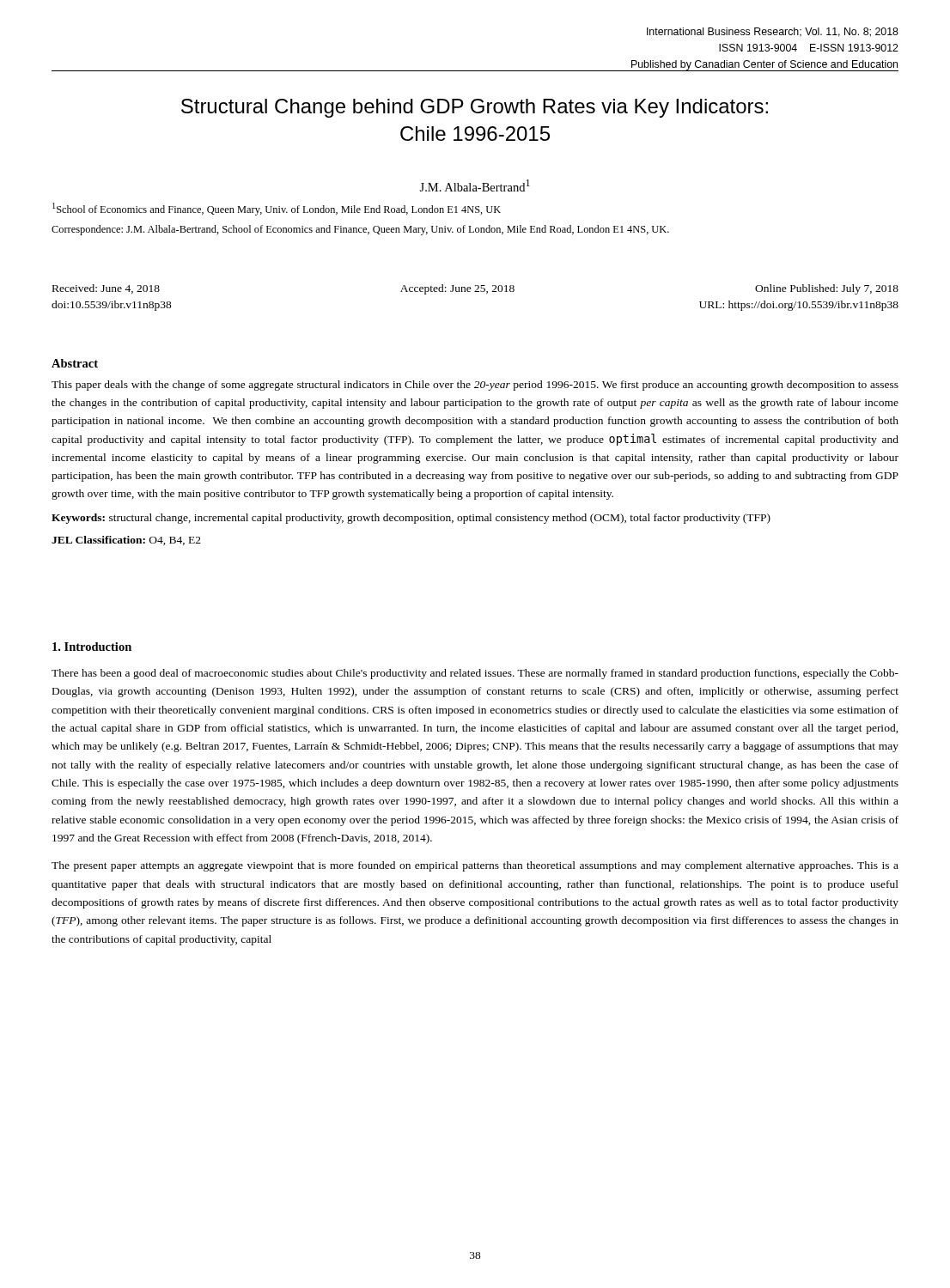Point to the block beginning "The present paper attempts an"
The height and width of the screenshot is (1288, 950).
coord(475,902)
